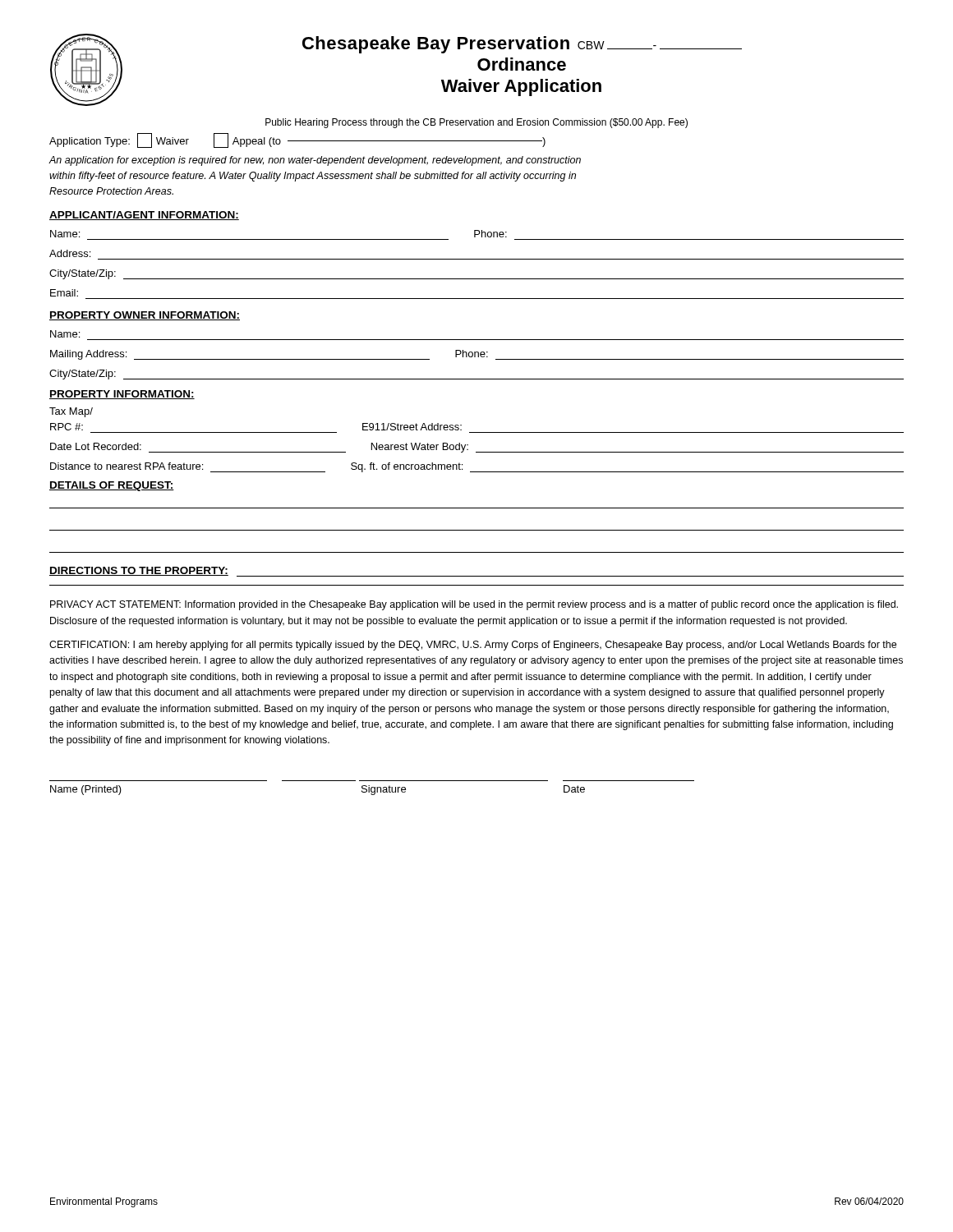Viewport: 953px width, 1232px height.
Task: Point to "Name (Printed) Signature Date"
Action: tap(476, 780)
